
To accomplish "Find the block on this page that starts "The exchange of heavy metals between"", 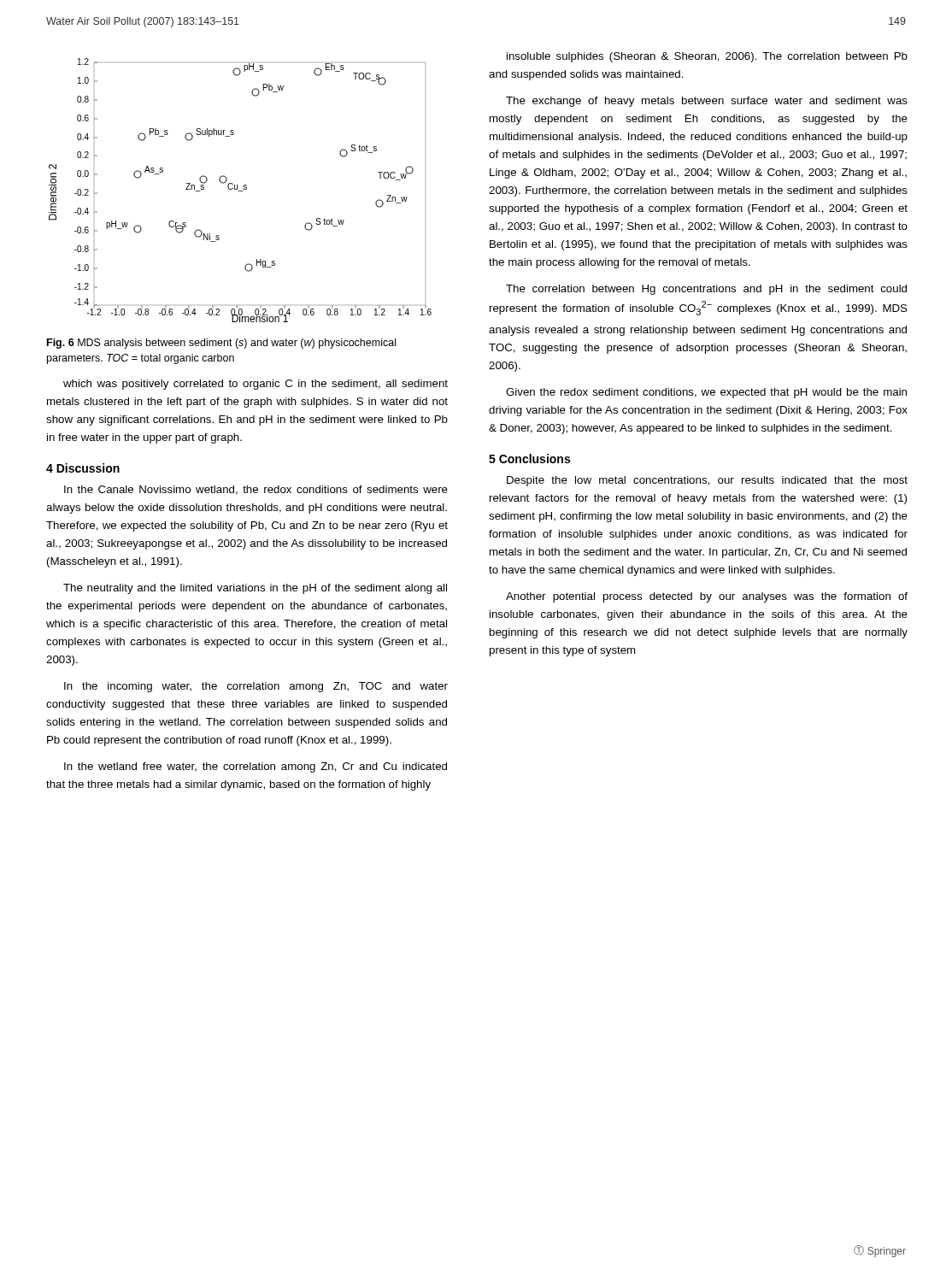I will tap(698, 181).
